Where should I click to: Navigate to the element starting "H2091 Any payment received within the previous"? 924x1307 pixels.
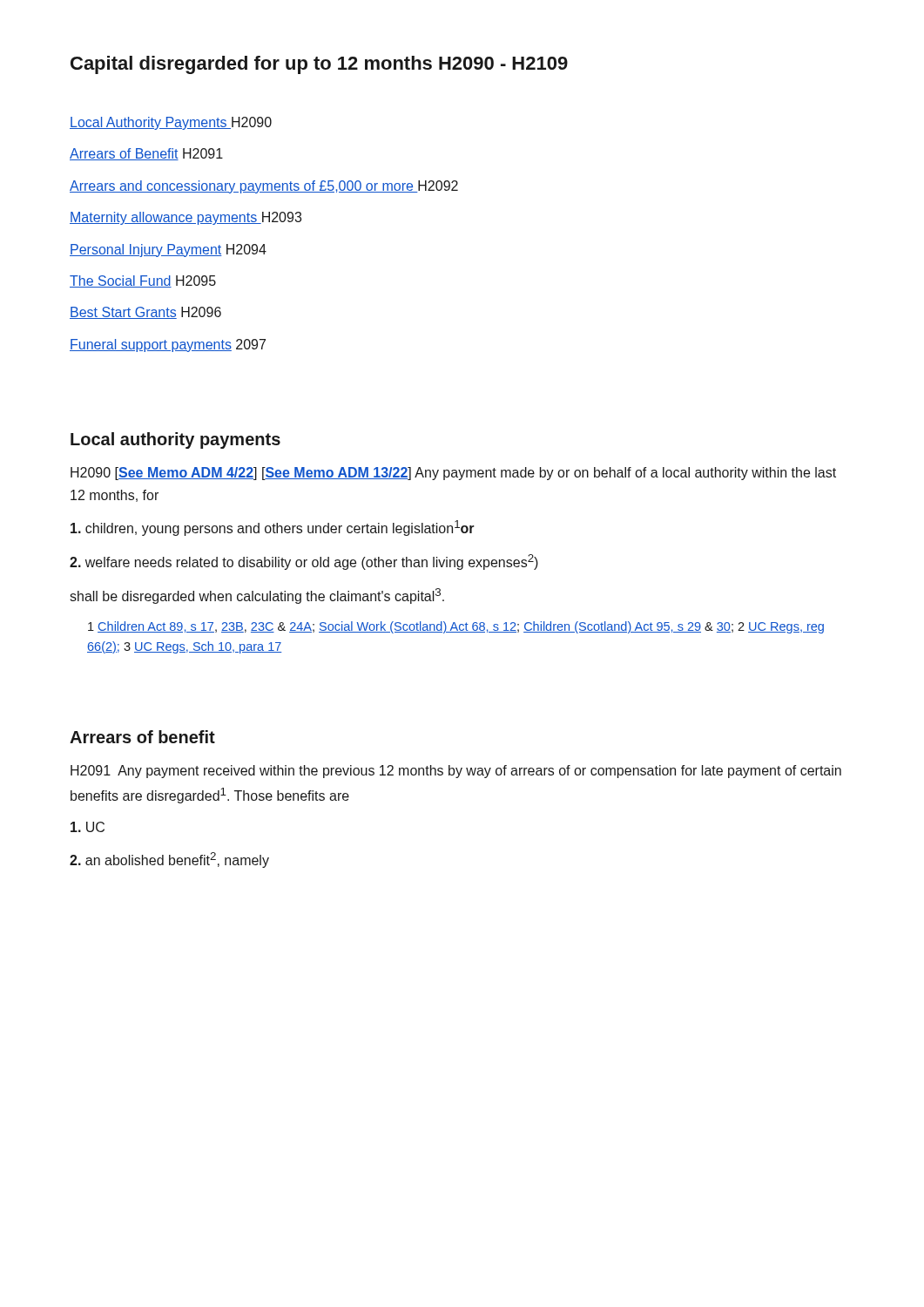coord(456,783)
